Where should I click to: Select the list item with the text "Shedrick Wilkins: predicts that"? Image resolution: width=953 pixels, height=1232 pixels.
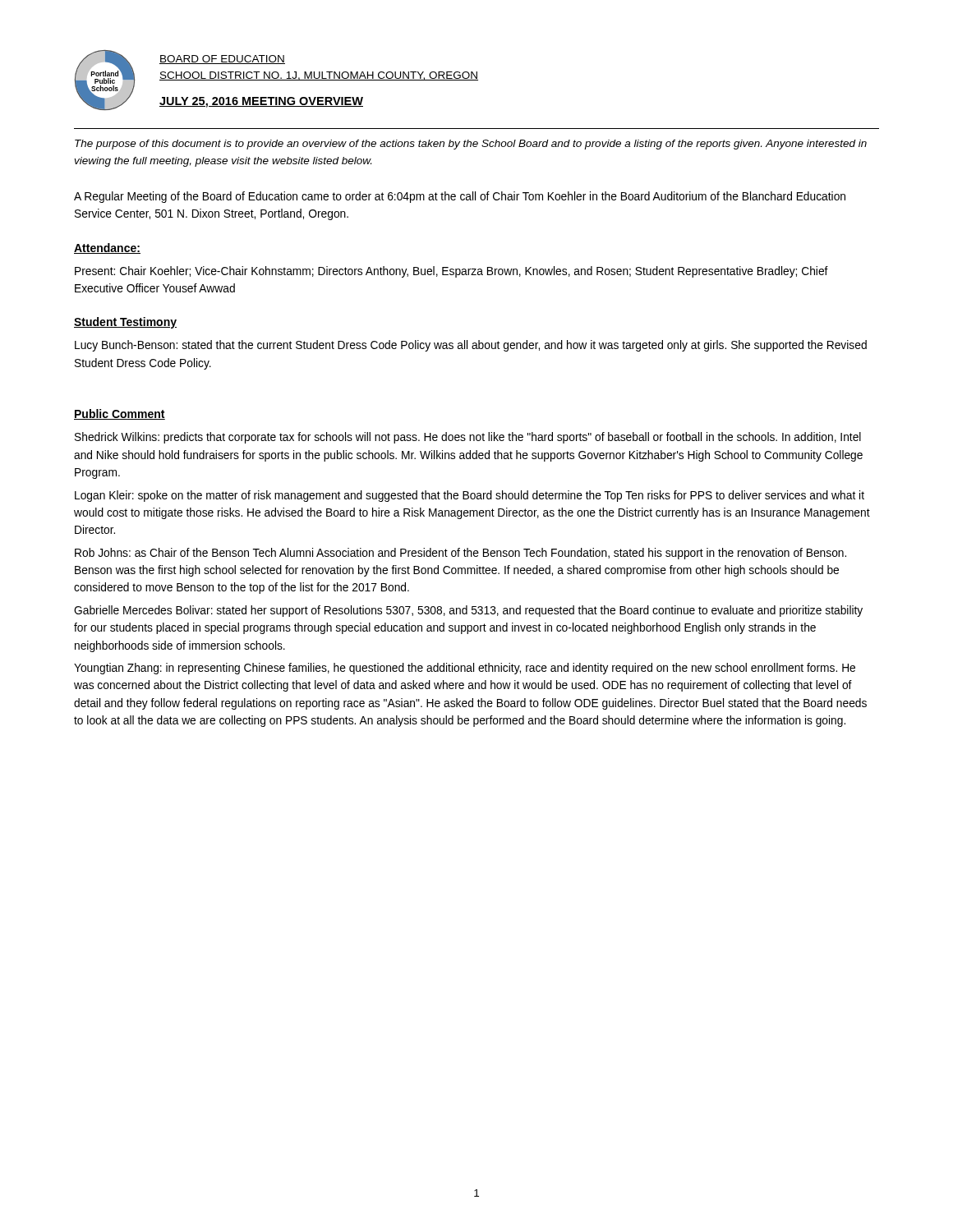tap(468, 455)
